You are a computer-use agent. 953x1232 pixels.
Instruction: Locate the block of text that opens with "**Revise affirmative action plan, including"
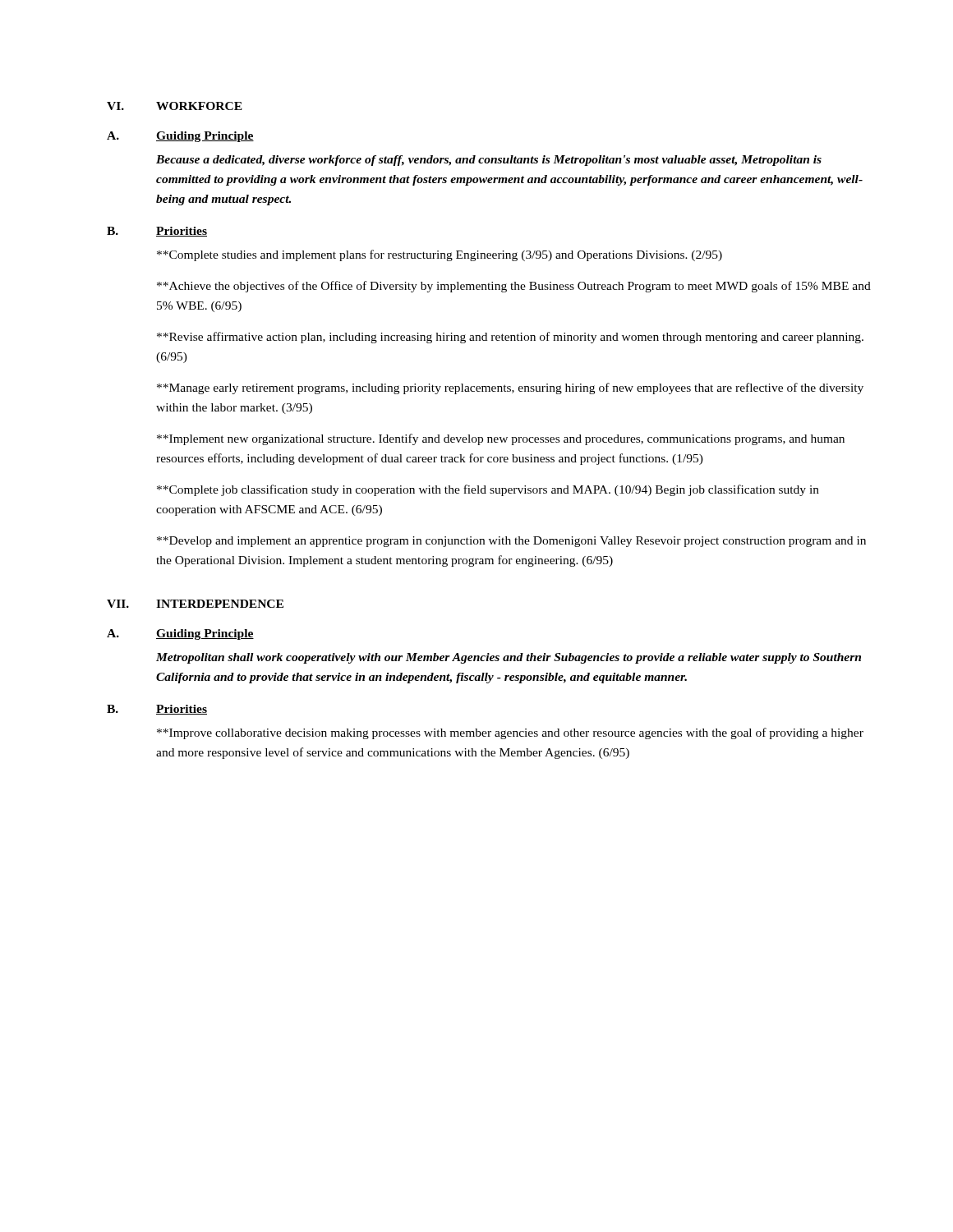510,346
